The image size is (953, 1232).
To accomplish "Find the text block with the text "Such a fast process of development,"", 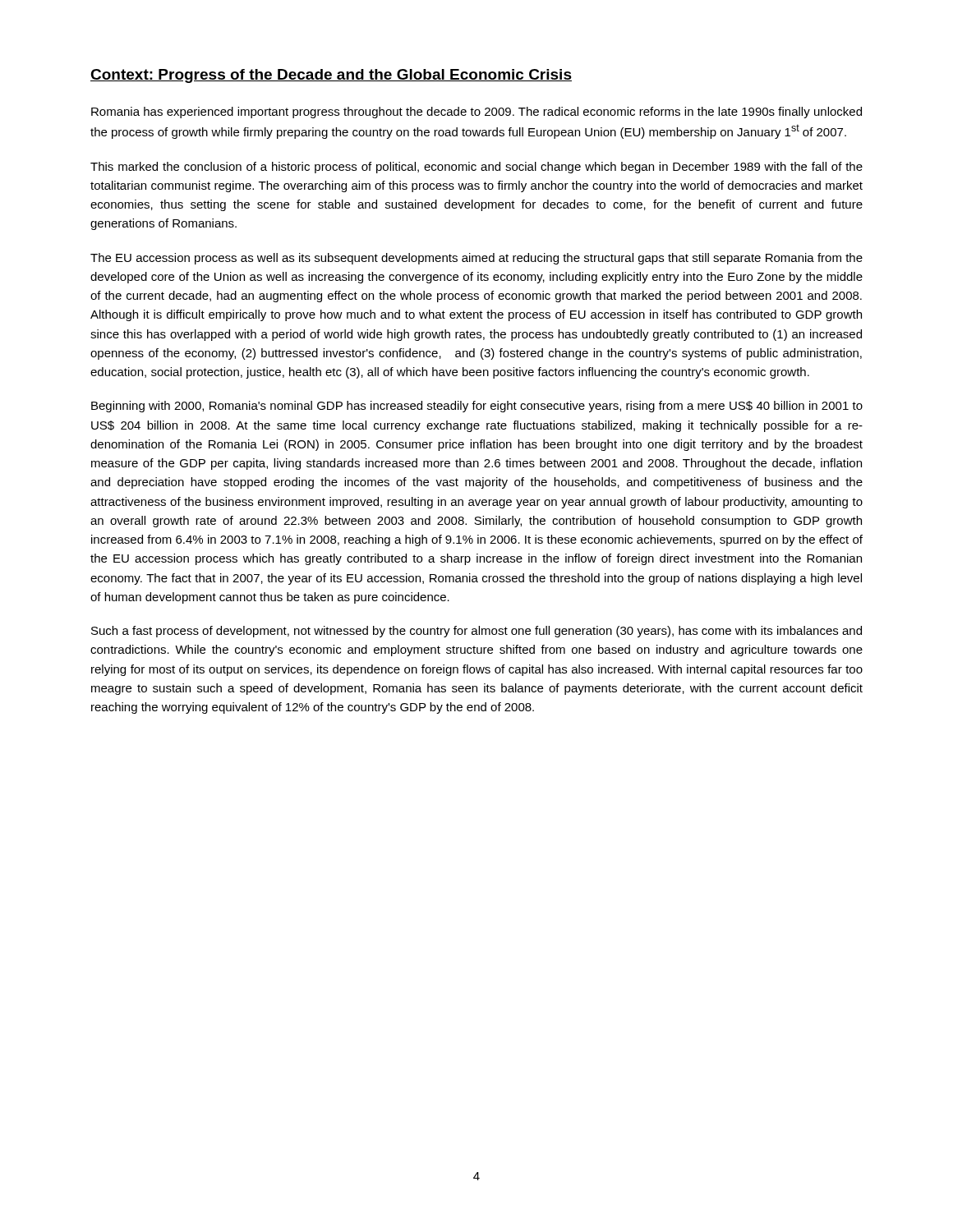I will click(x=476, y=669).
